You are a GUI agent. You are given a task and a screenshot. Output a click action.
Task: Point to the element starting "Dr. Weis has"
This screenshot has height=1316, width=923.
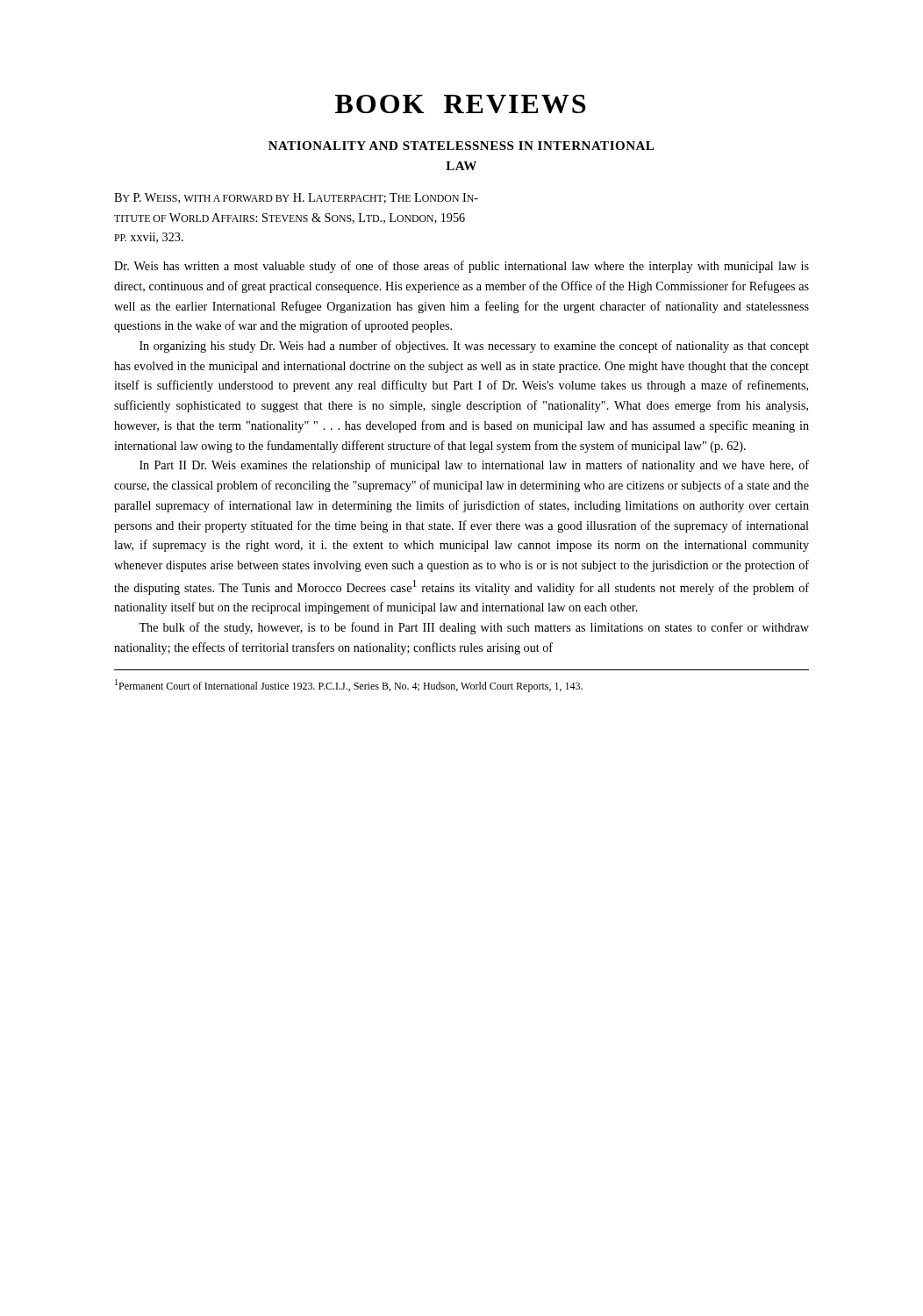[x=462, y=457]
